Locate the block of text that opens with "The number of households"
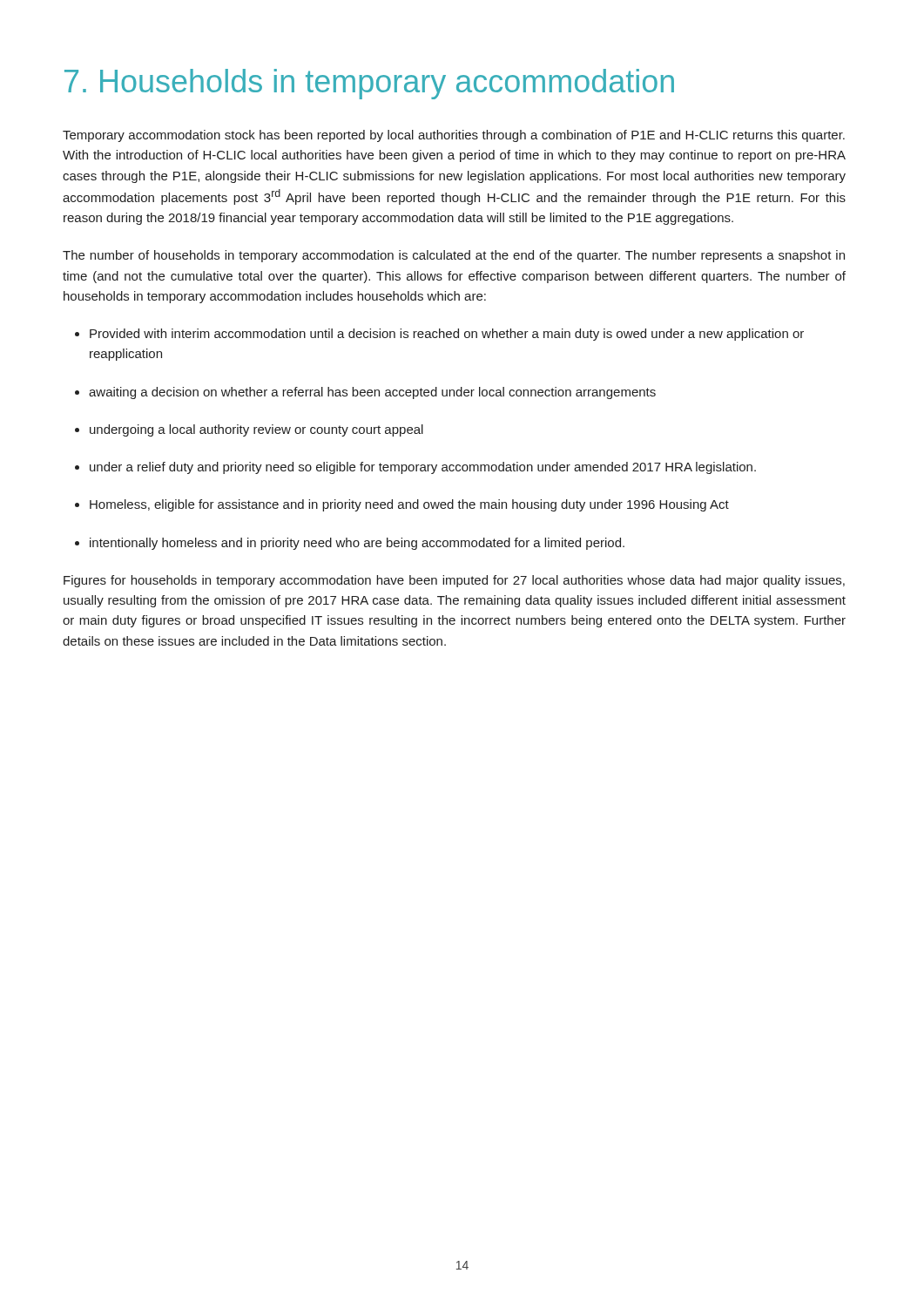This screenshot has width=924, height=1307. pyautogui.click(x=454, y=276)
